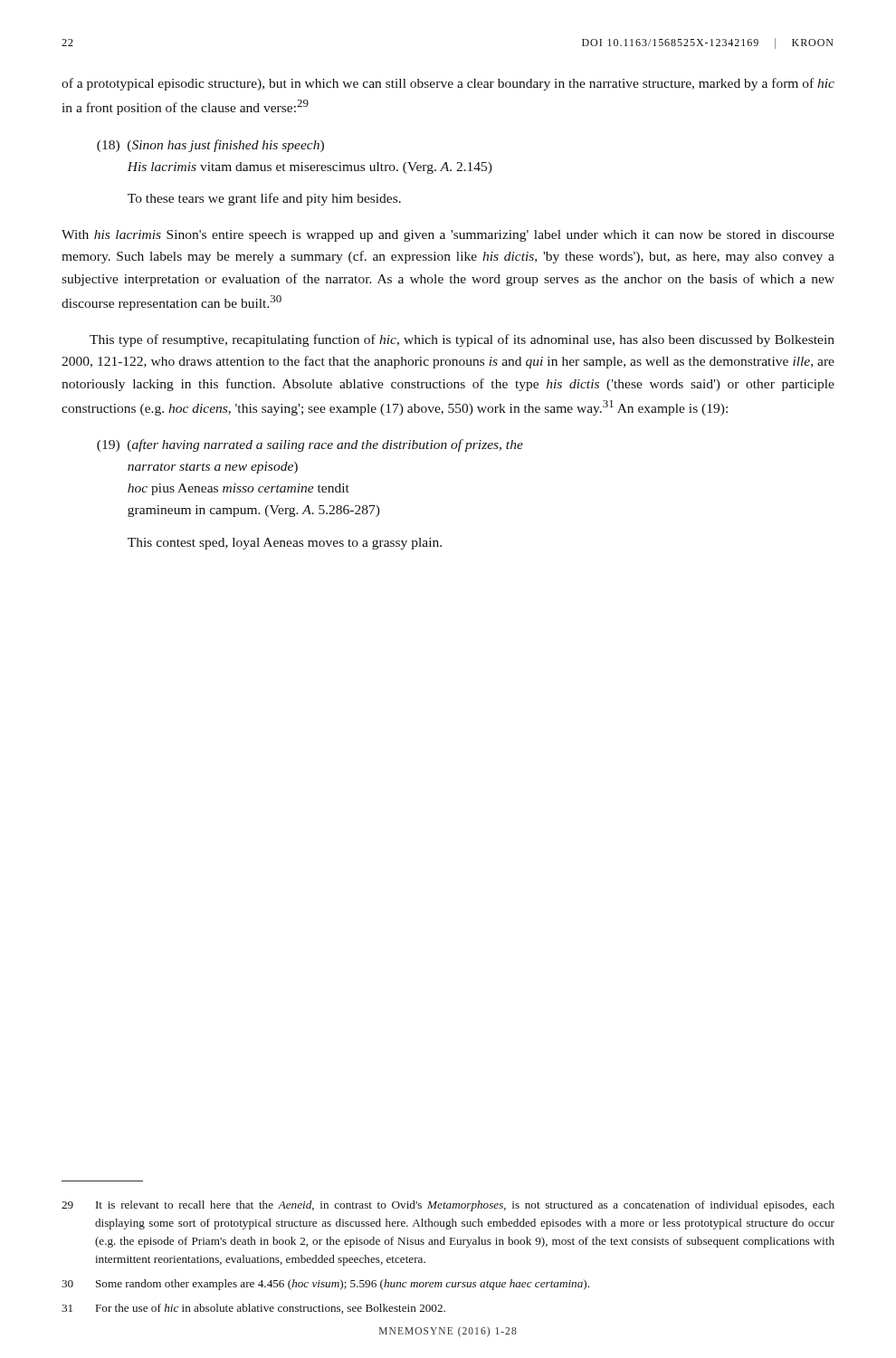Find the footnote that reads "30 Some random other"
This screenshot has width=896, height=1358.
(x=448, y=1284)
